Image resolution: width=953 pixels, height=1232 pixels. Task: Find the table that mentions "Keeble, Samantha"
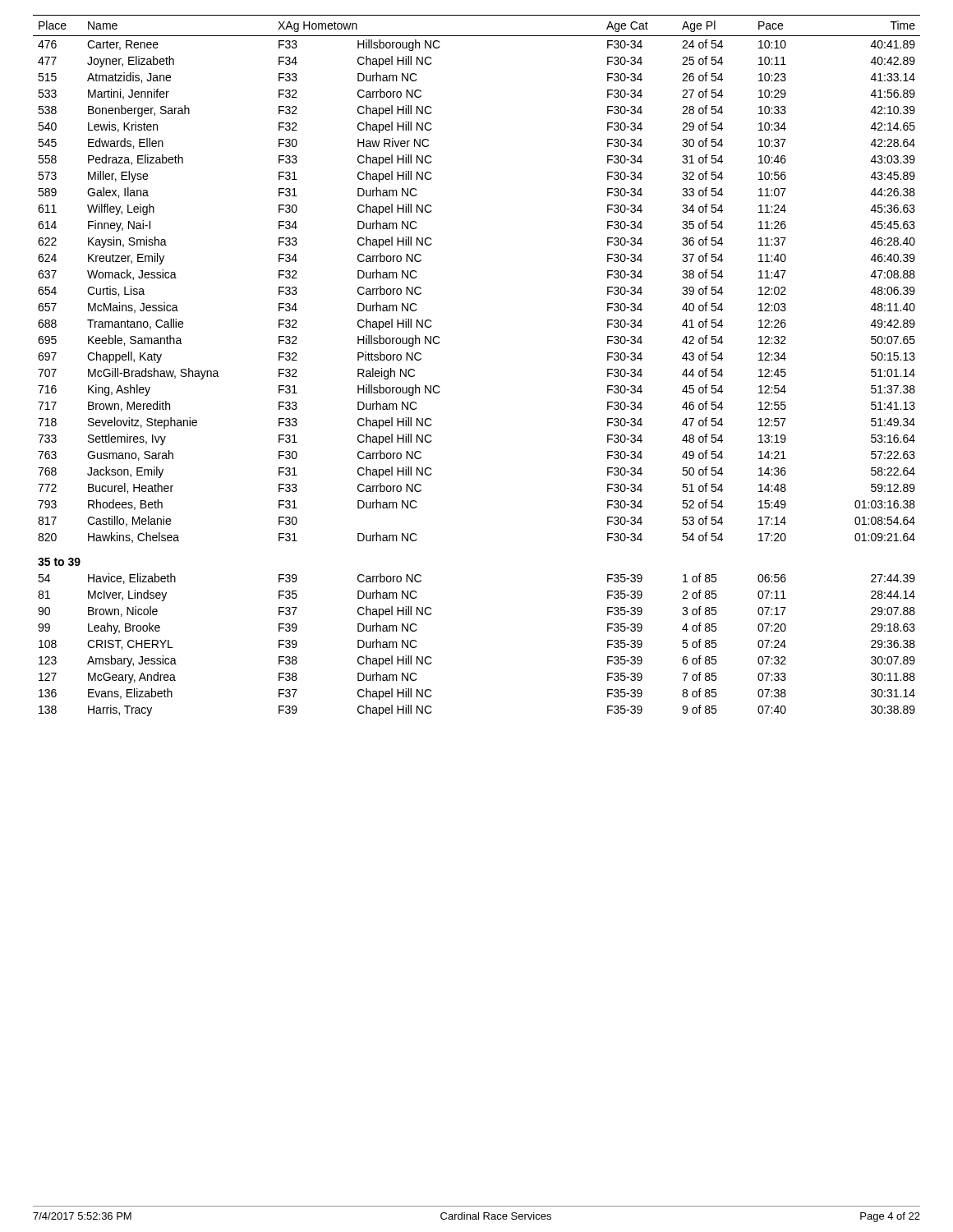[476, 366]
